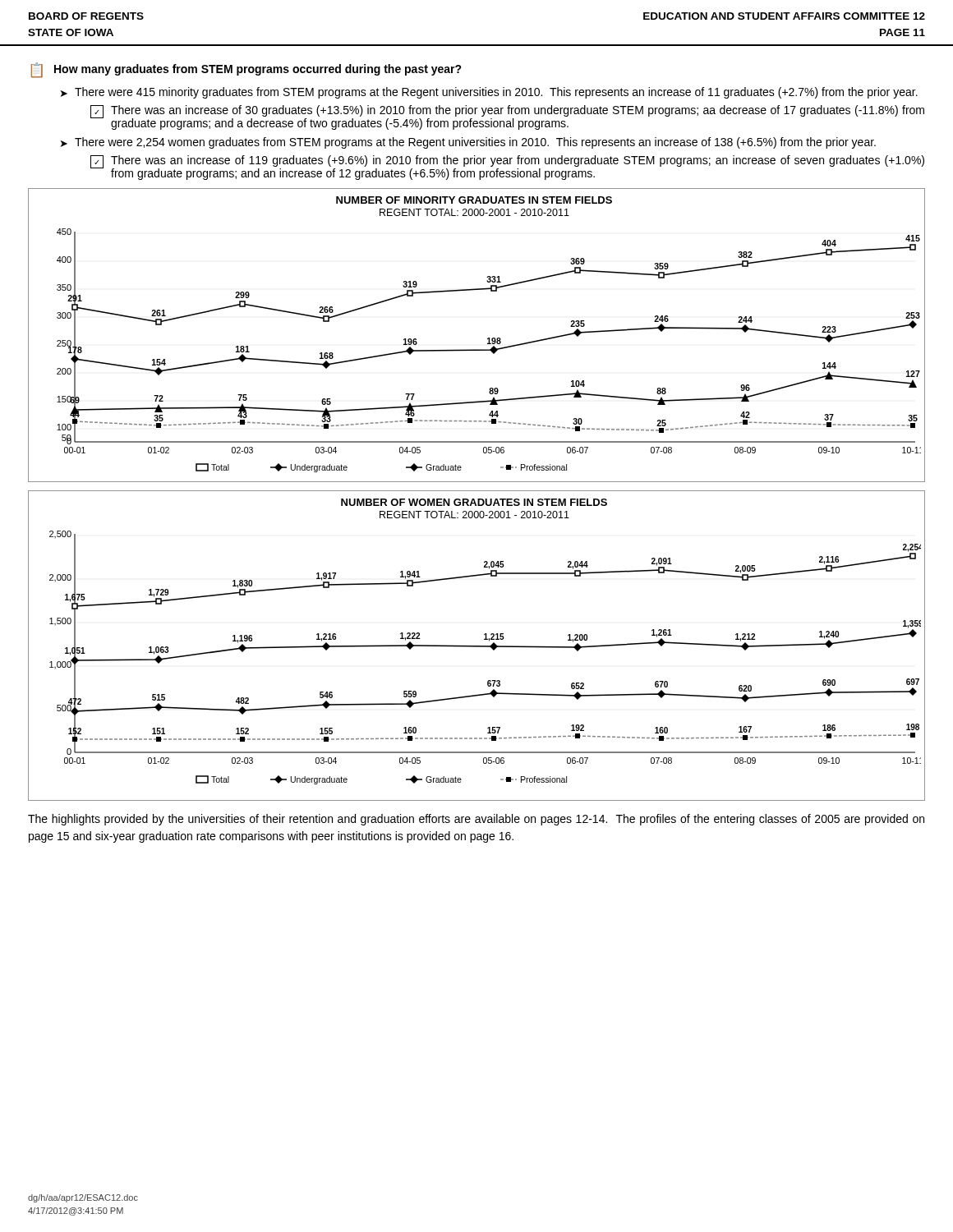The height and width of the screenshot is (1232, 953).
Task: Select the element starting "📋 How many graduates from STEM"
Action: click(x=245, y=71)
